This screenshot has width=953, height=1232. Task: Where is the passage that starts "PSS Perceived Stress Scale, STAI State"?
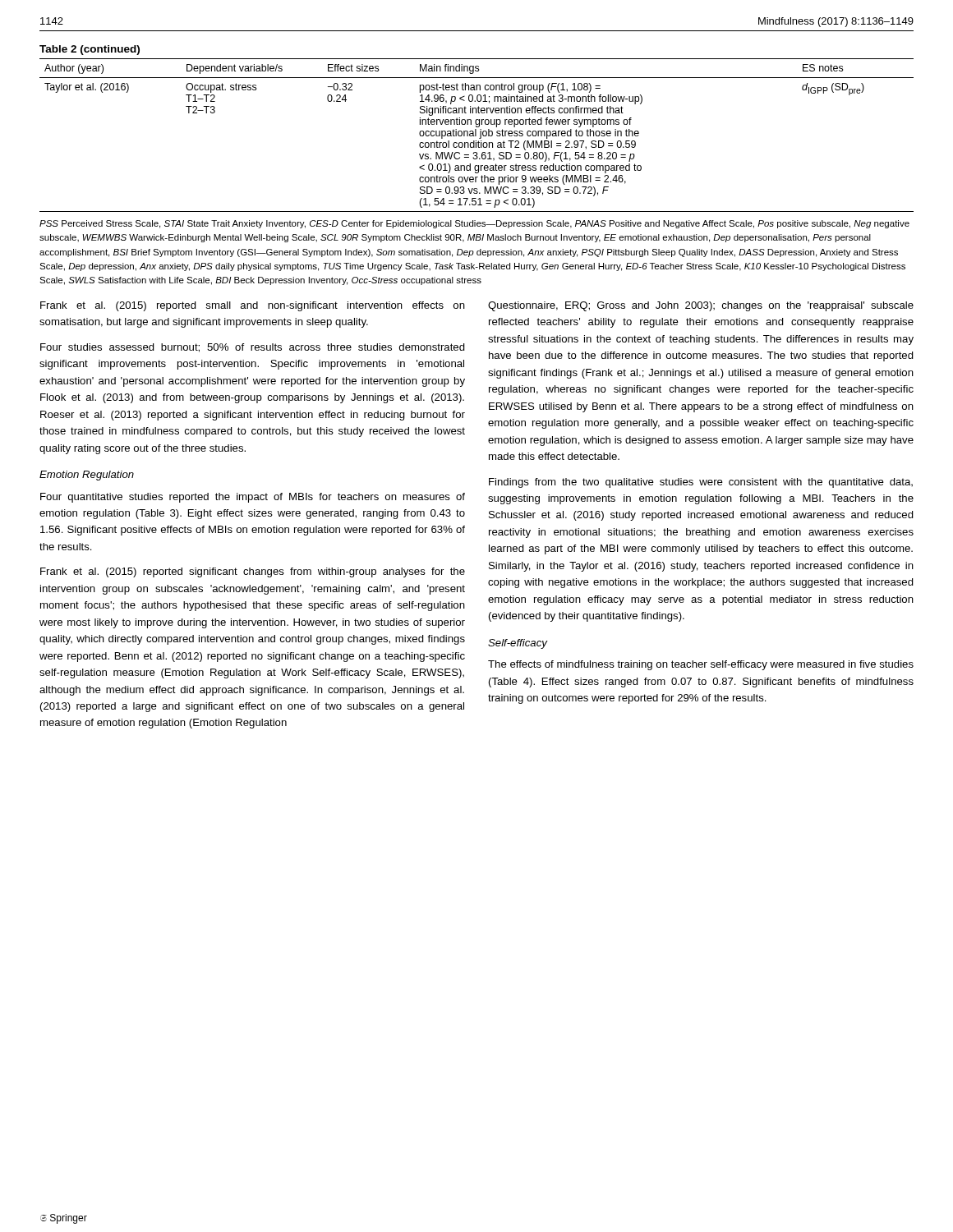click(474, 252)
